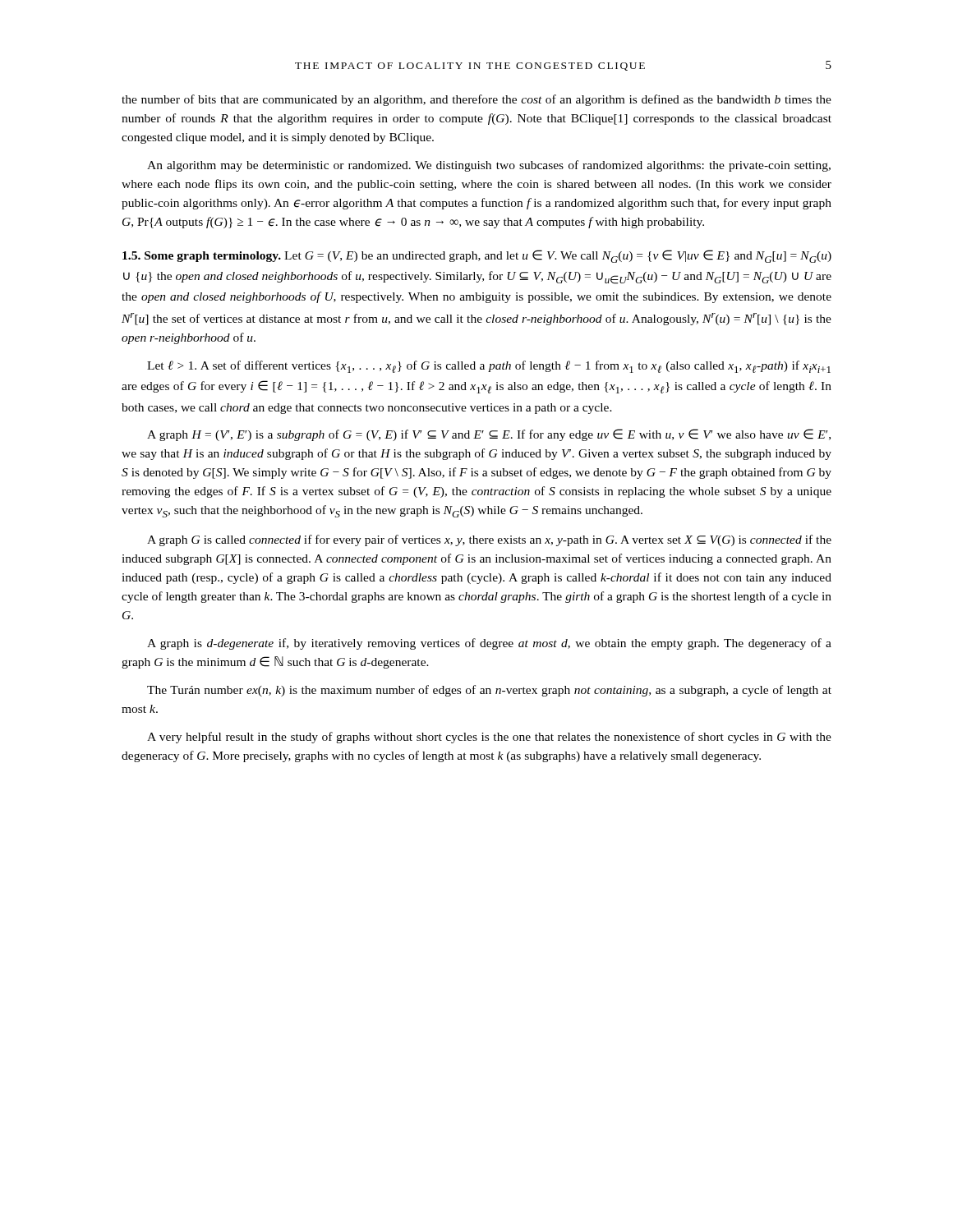Find the text block that reads "A graph H = (V′,"

476,474
